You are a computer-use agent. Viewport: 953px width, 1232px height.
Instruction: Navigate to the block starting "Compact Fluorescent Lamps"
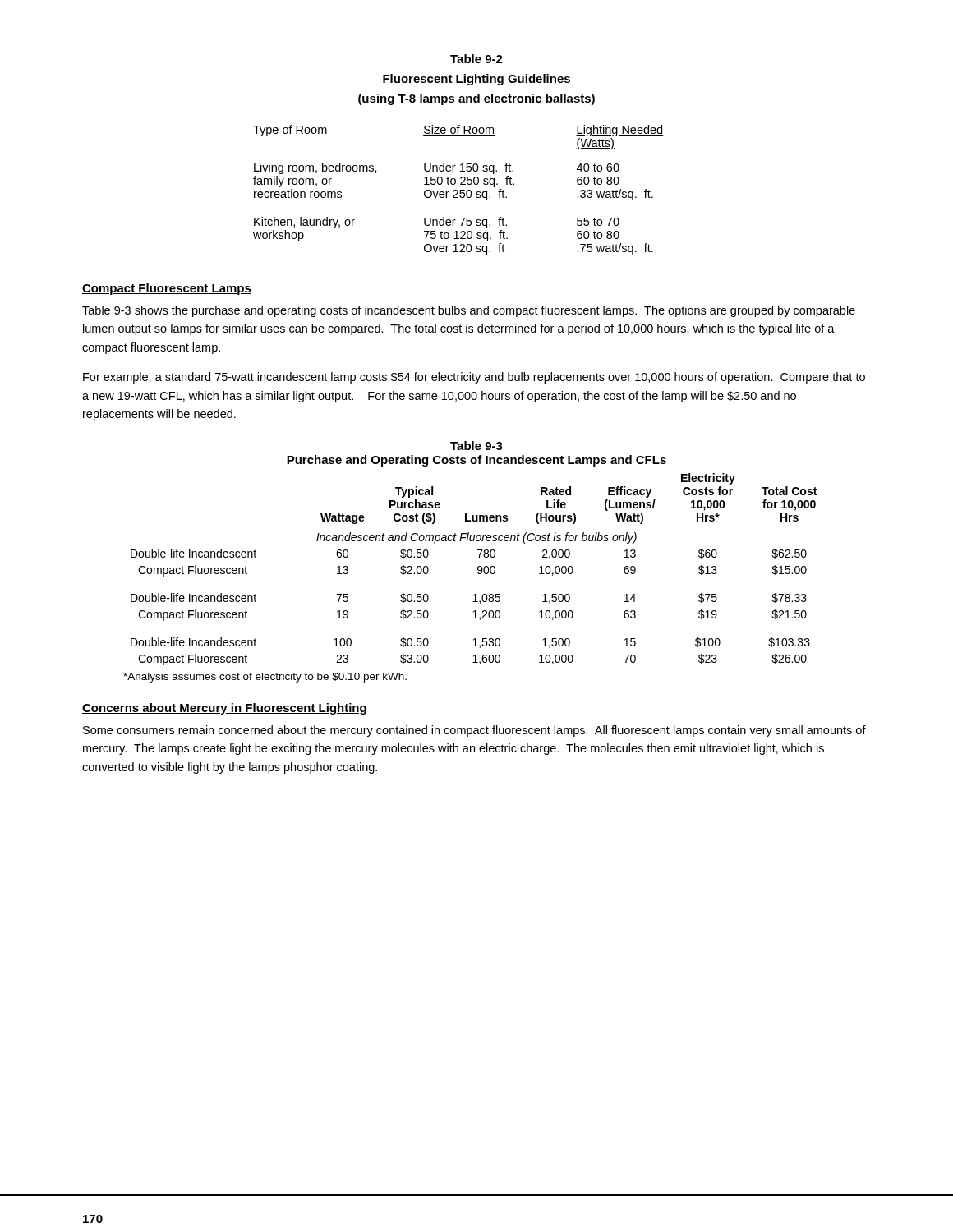pos(167,288)
